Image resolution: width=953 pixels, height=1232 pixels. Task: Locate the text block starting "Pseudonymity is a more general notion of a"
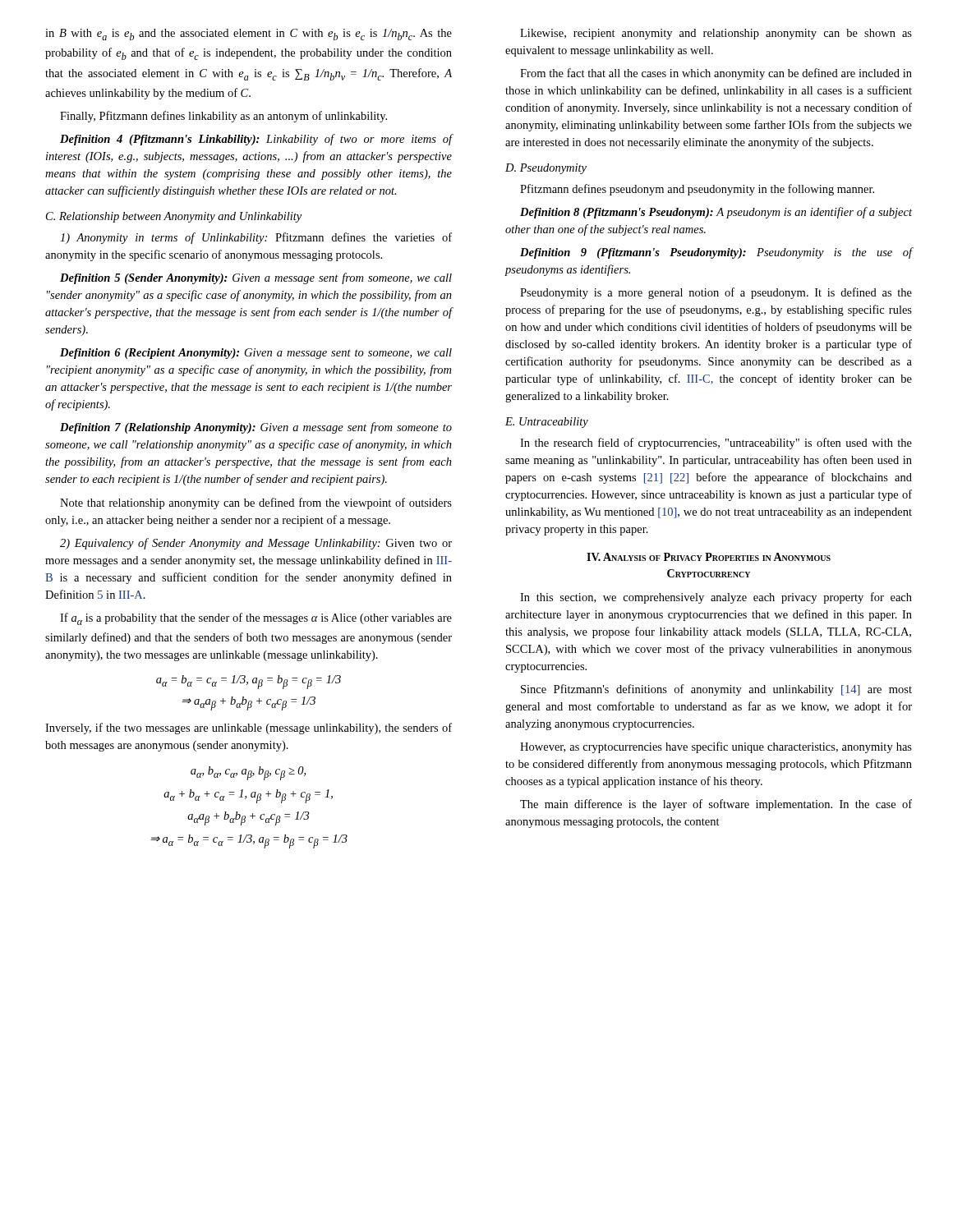click(x=709, y=345)
